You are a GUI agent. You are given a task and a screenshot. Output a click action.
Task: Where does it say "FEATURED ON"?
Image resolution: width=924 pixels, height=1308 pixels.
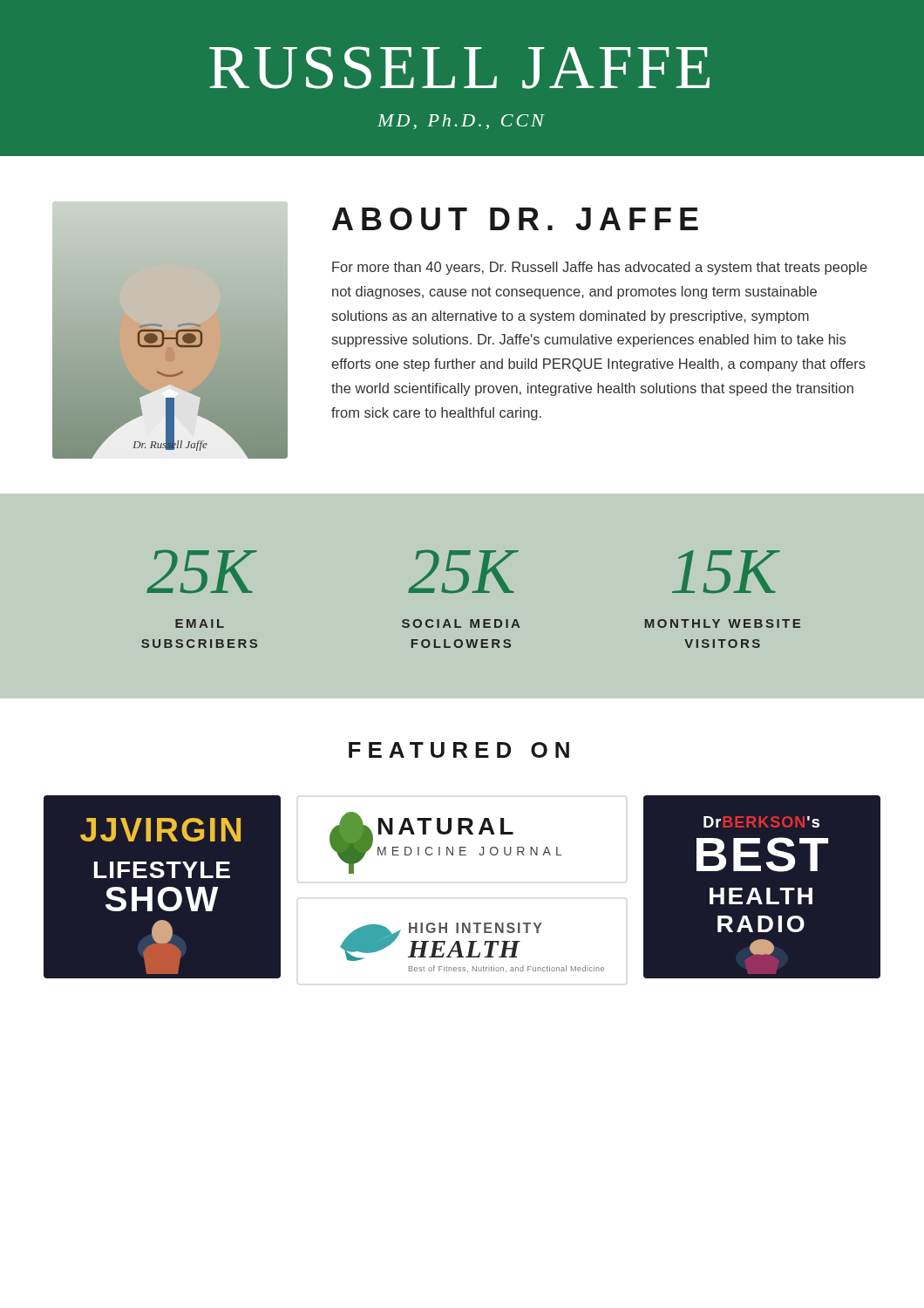(462, 750)
